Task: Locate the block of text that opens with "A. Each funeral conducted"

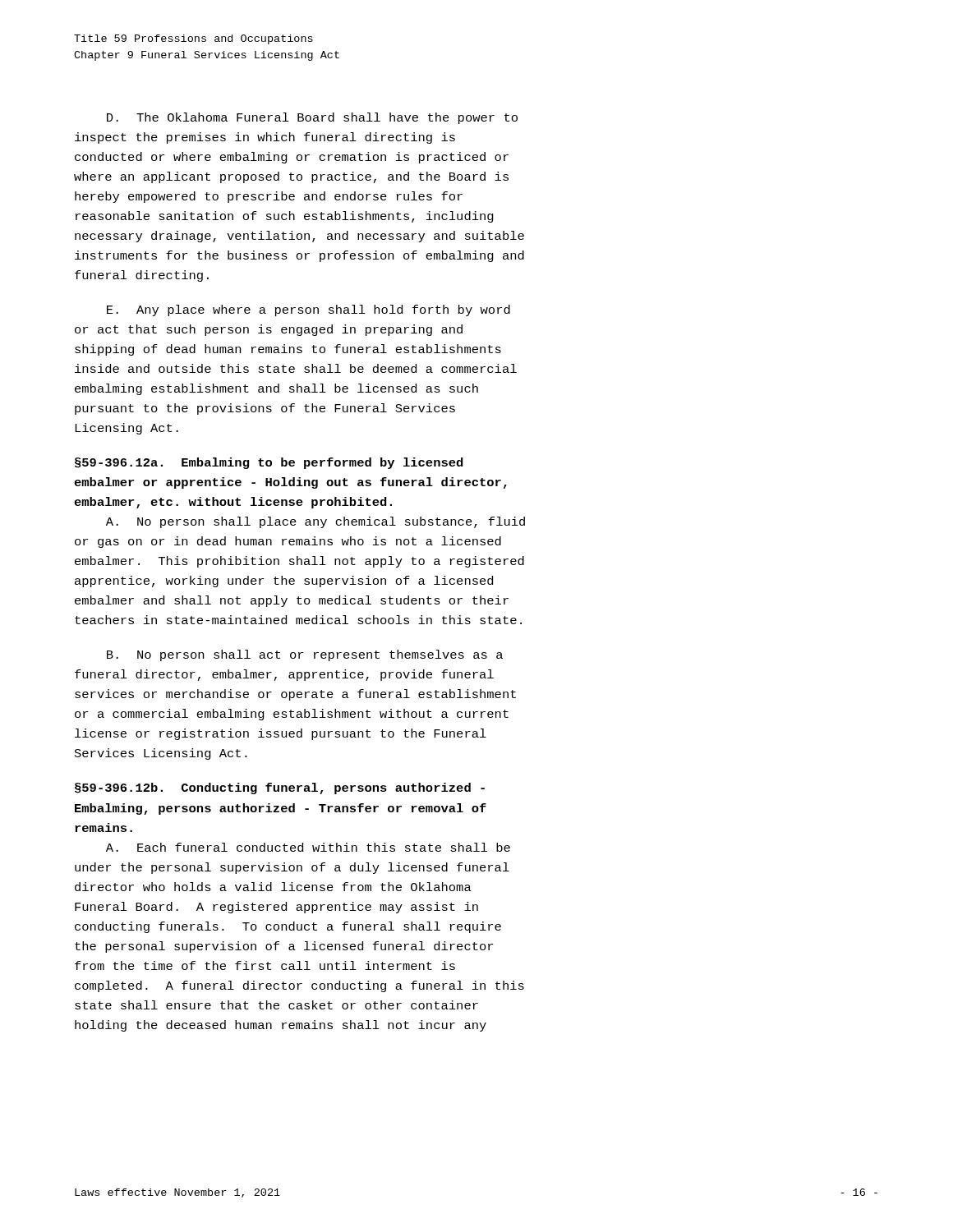Action: tap(476, 937)
